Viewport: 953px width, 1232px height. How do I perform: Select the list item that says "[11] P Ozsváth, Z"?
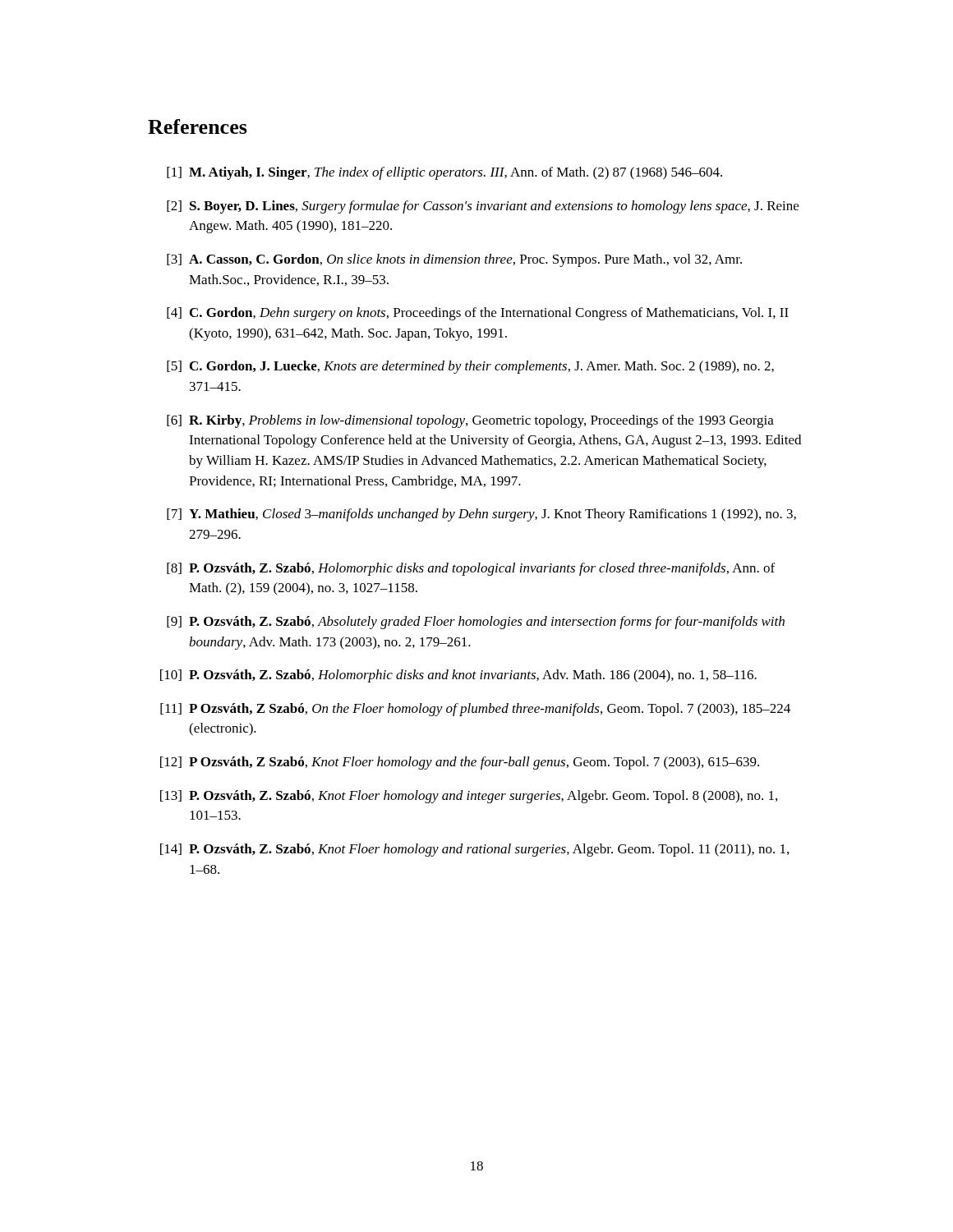tap(476, 719)
